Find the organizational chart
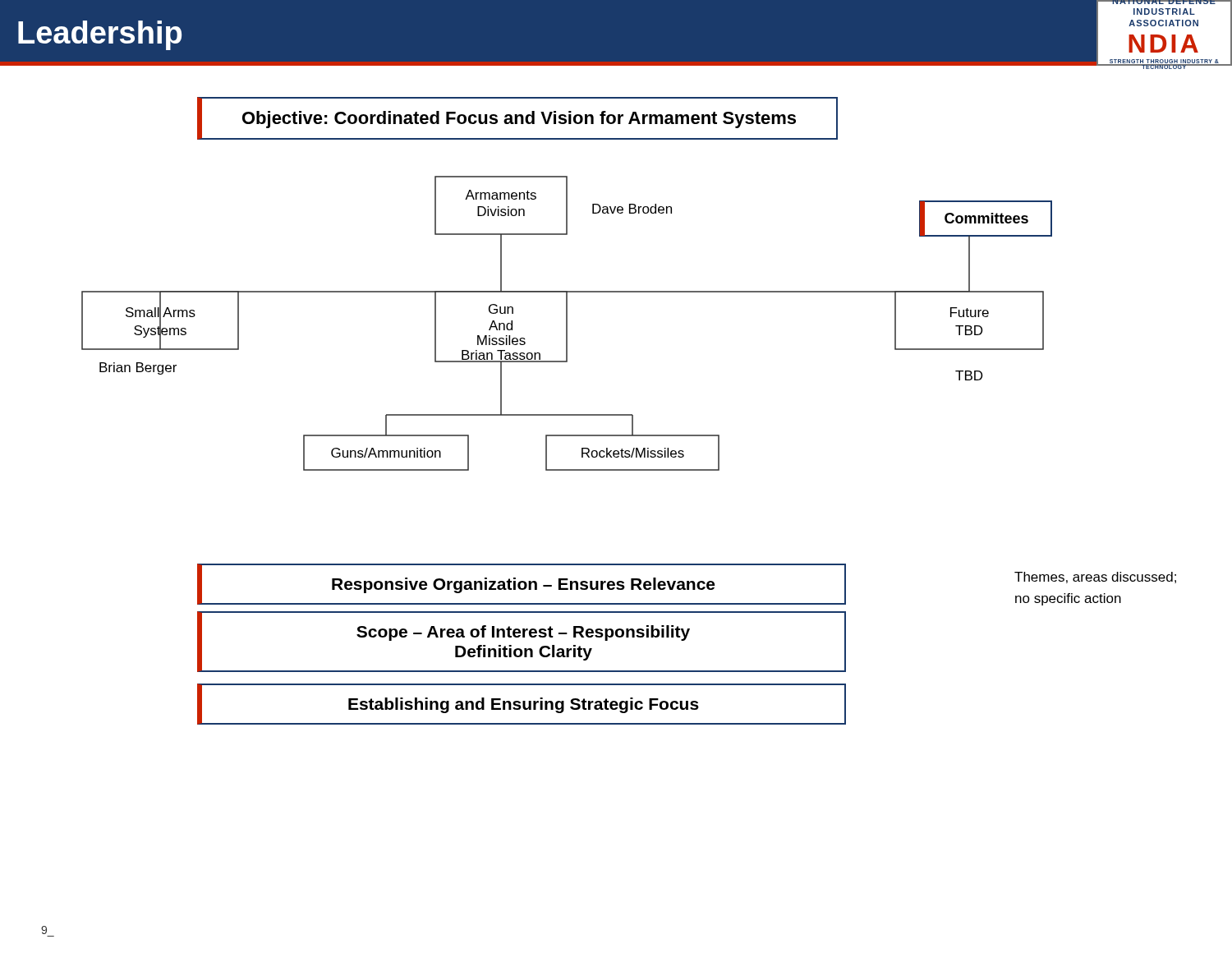Screen dimensions: 953x1232 (x=616, y=353)
